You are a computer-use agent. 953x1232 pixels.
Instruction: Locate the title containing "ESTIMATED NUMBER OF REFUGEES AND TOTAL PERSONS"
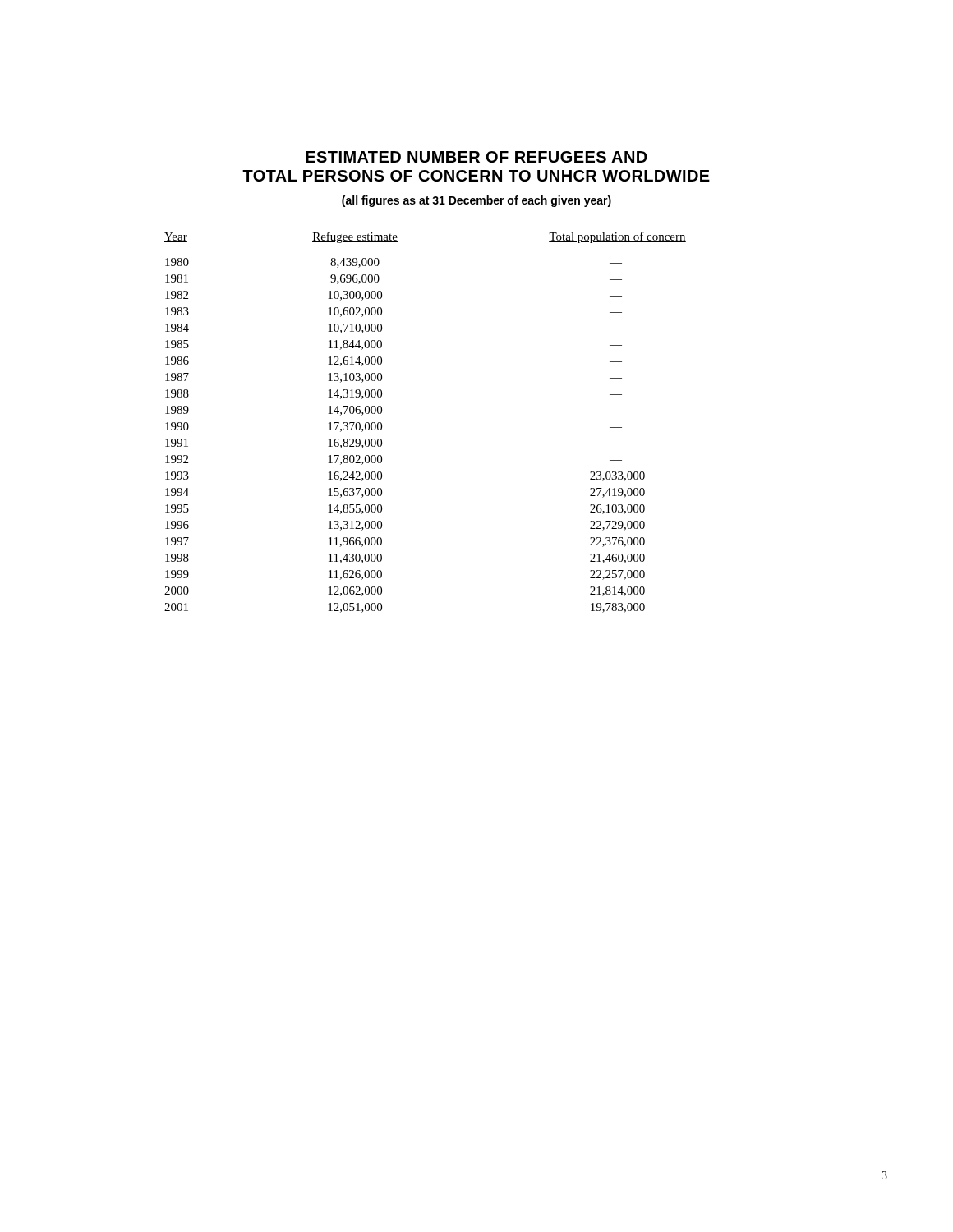[x=476, y=177]
